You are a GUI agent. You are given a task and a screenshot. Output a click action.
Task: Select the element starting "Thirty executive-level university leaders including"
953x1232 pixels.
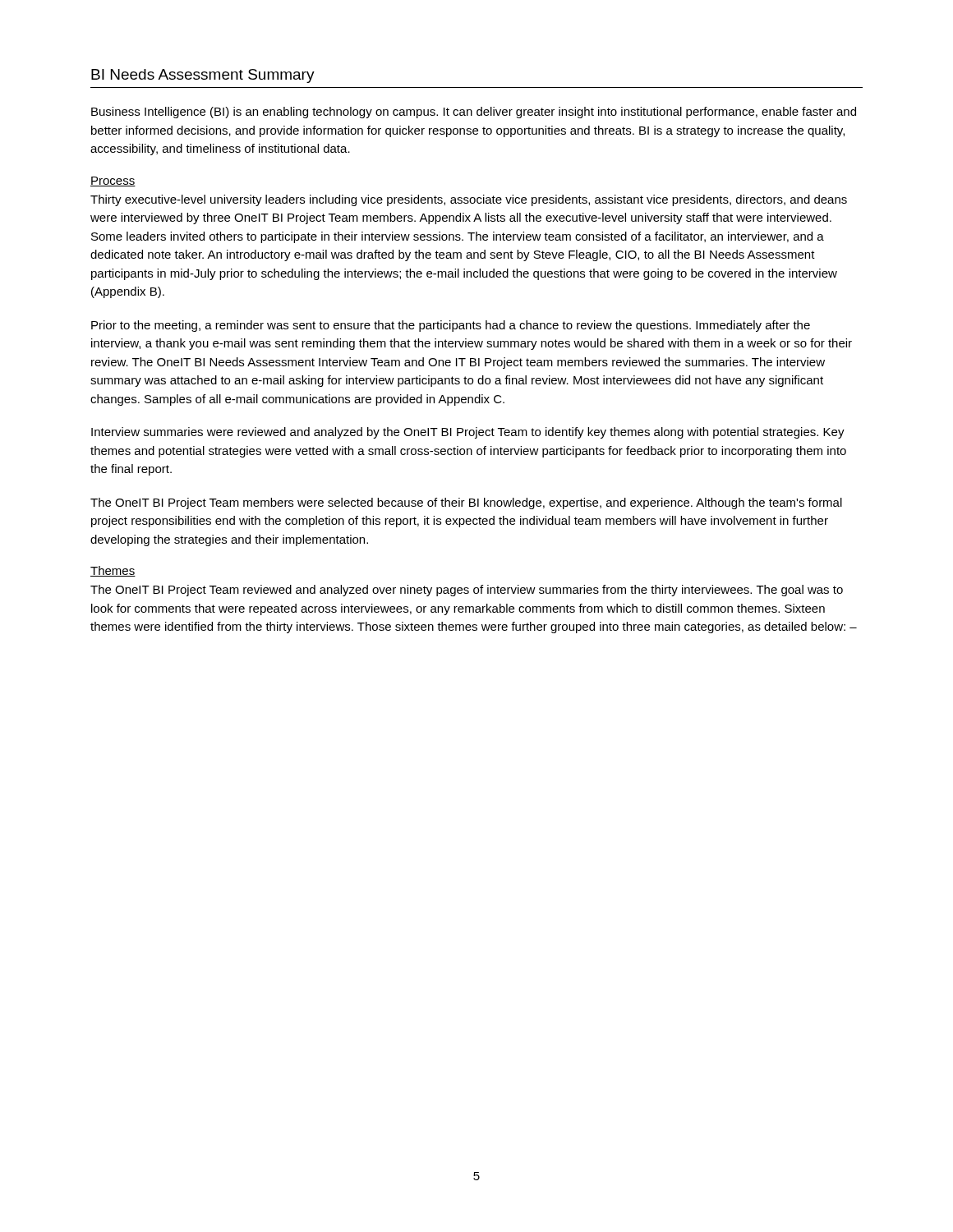(469, 245)
